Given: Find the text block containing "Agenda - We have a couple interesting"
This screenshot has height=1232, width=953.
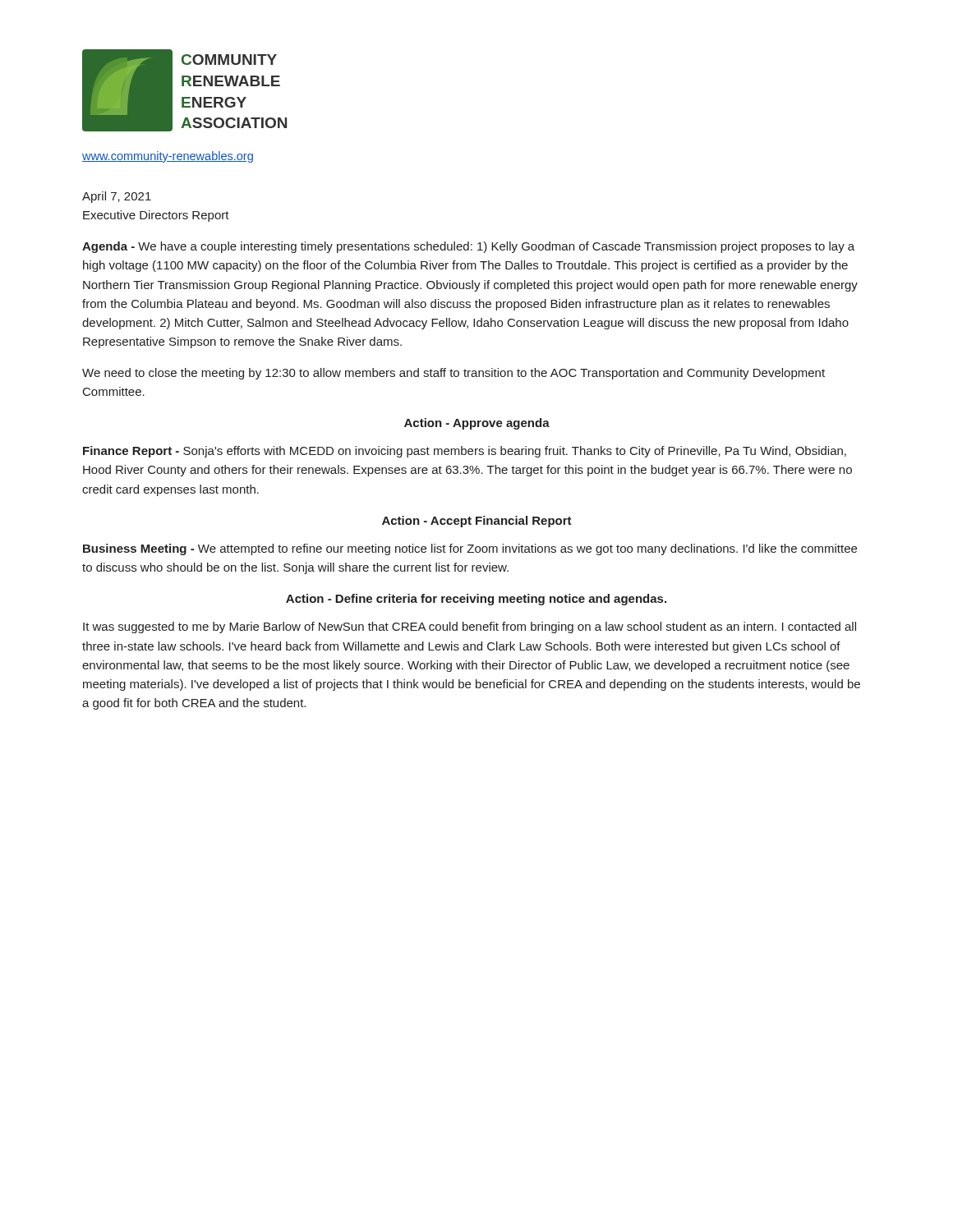Looking at the screenshot, I should (470, 294).
